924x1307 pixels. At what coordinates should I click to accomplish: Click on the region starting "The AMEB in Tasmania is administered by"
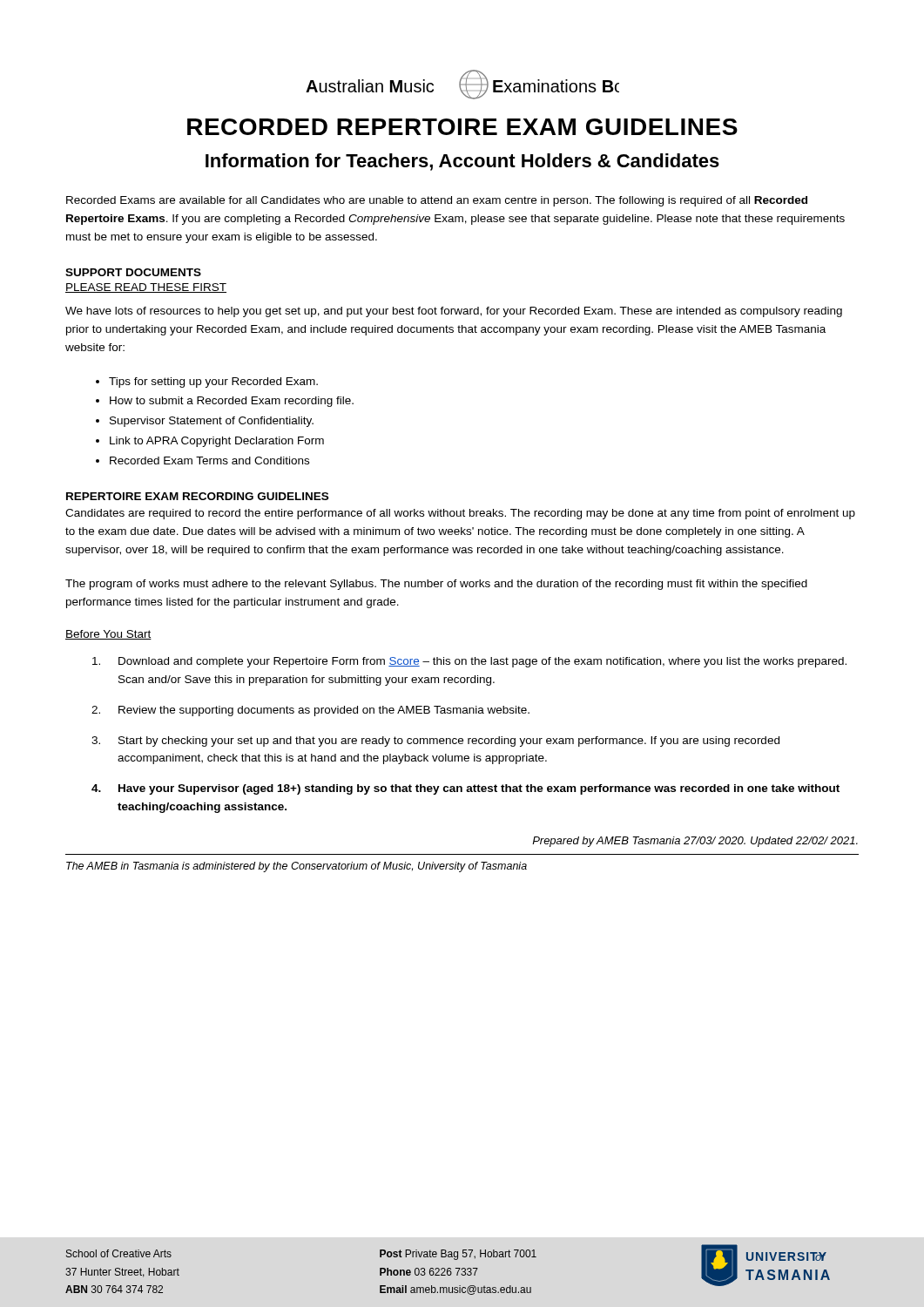pyautogui.click(x=296, y=866)
